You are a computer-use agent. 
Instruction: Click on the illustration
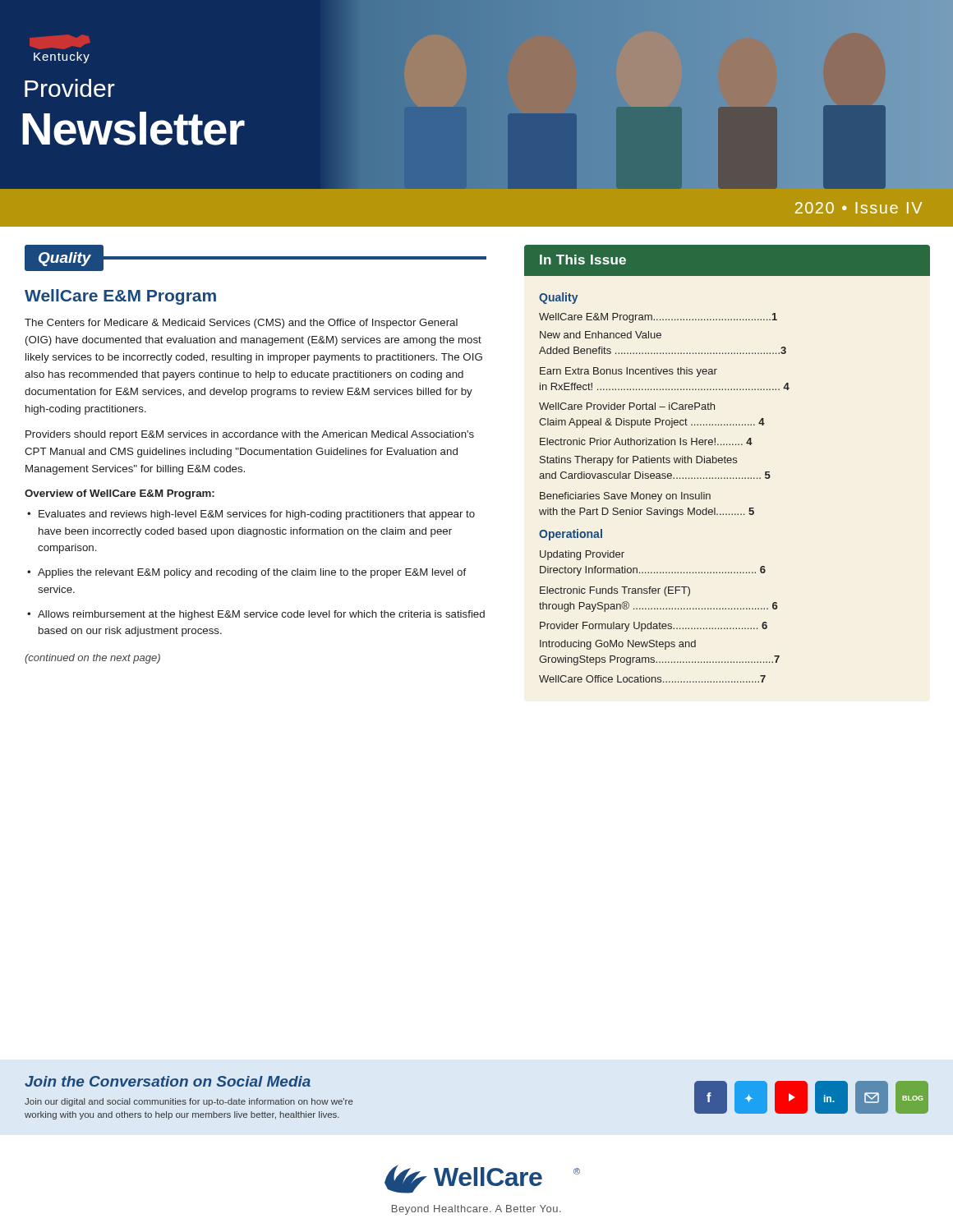pos(476,94)
